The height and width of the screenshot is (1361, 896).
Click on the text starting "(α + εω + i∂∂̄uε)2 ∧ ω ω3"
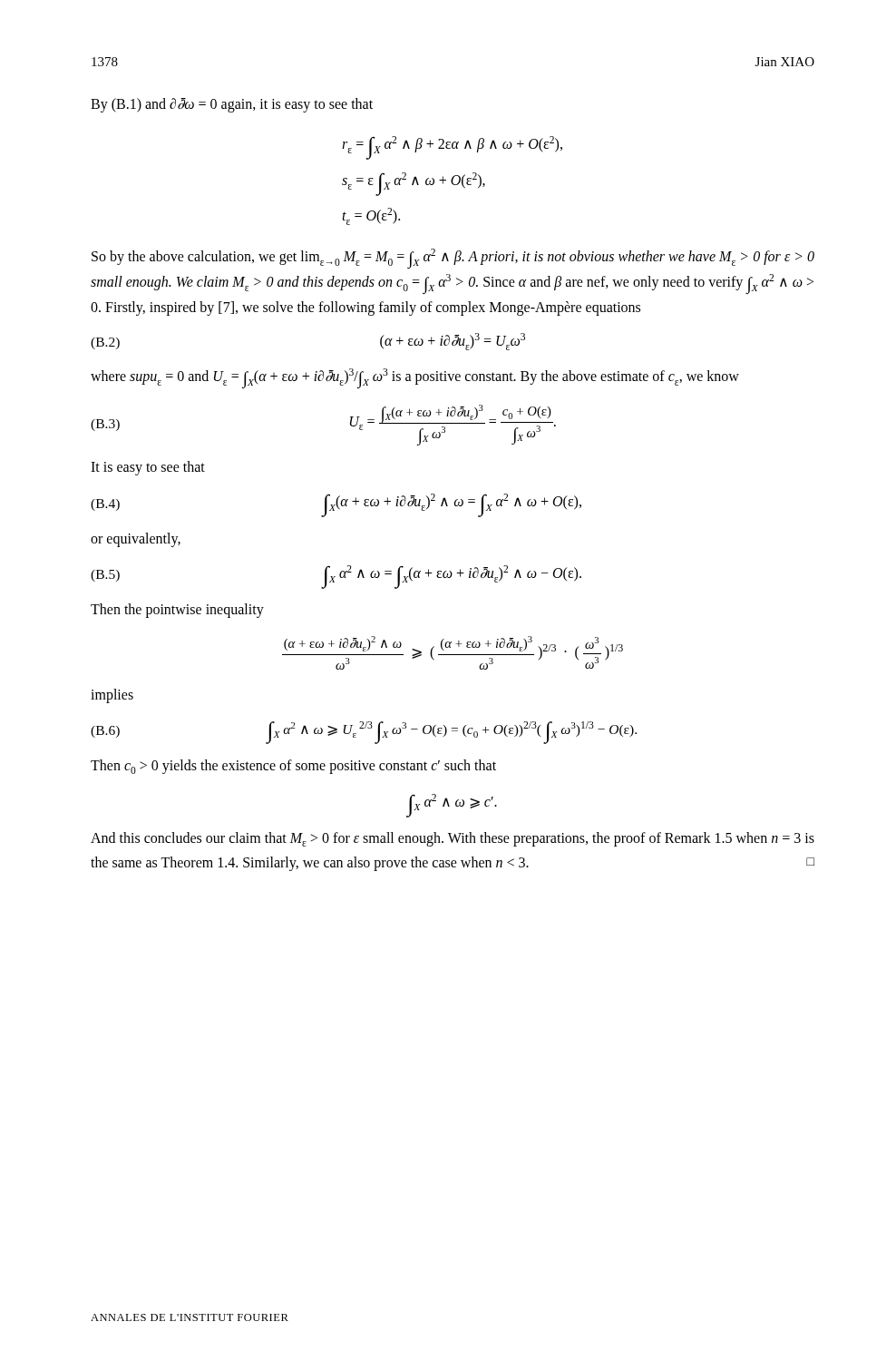pos(453,653)
